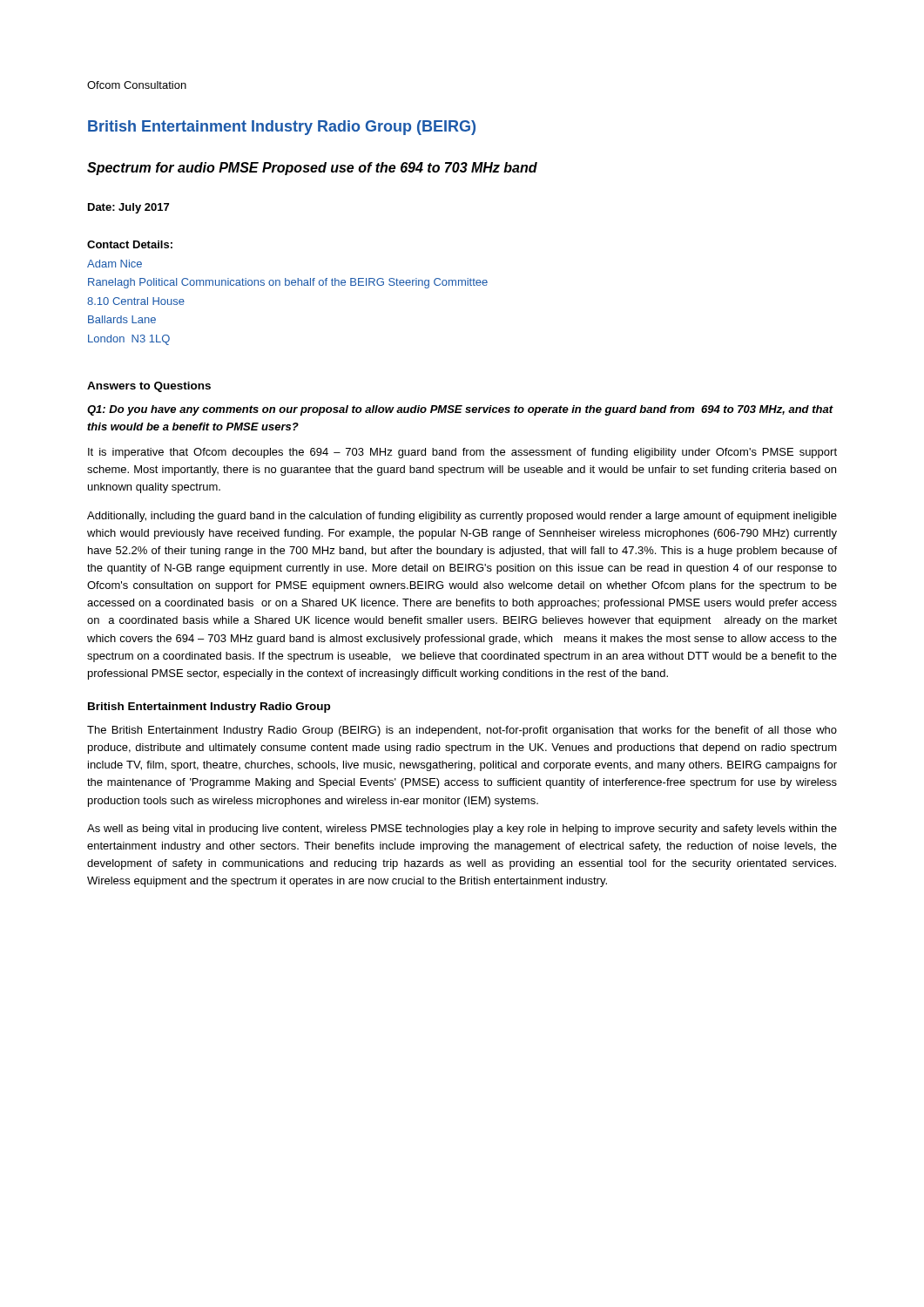The width and height of the screenshot is (924, 1307).
Task: Find the text starting "As well as being"
Action: (x=462, y=854)
